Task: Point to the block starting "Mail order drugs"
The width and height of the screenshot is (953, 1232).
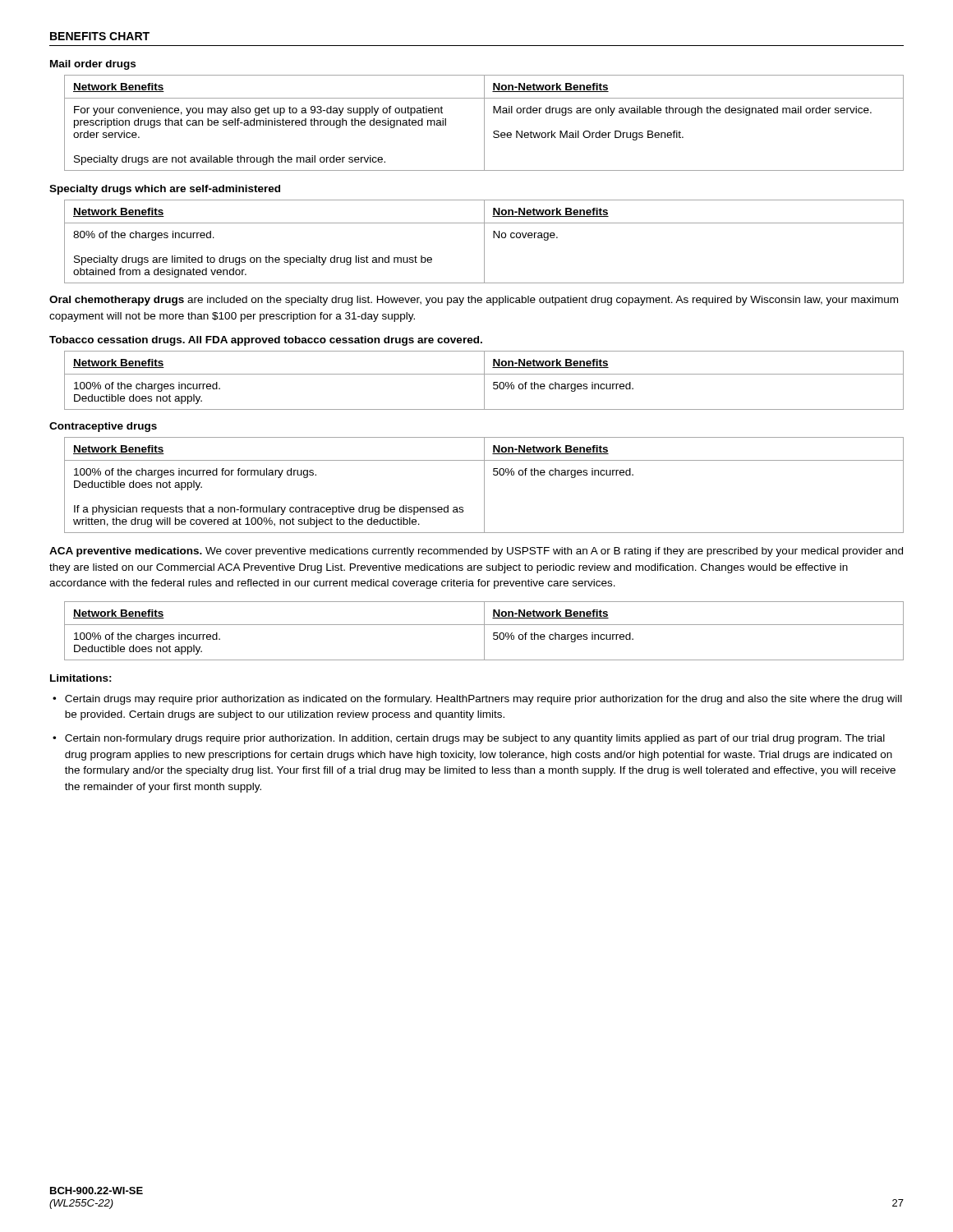Action: click(x=93, y=64)
